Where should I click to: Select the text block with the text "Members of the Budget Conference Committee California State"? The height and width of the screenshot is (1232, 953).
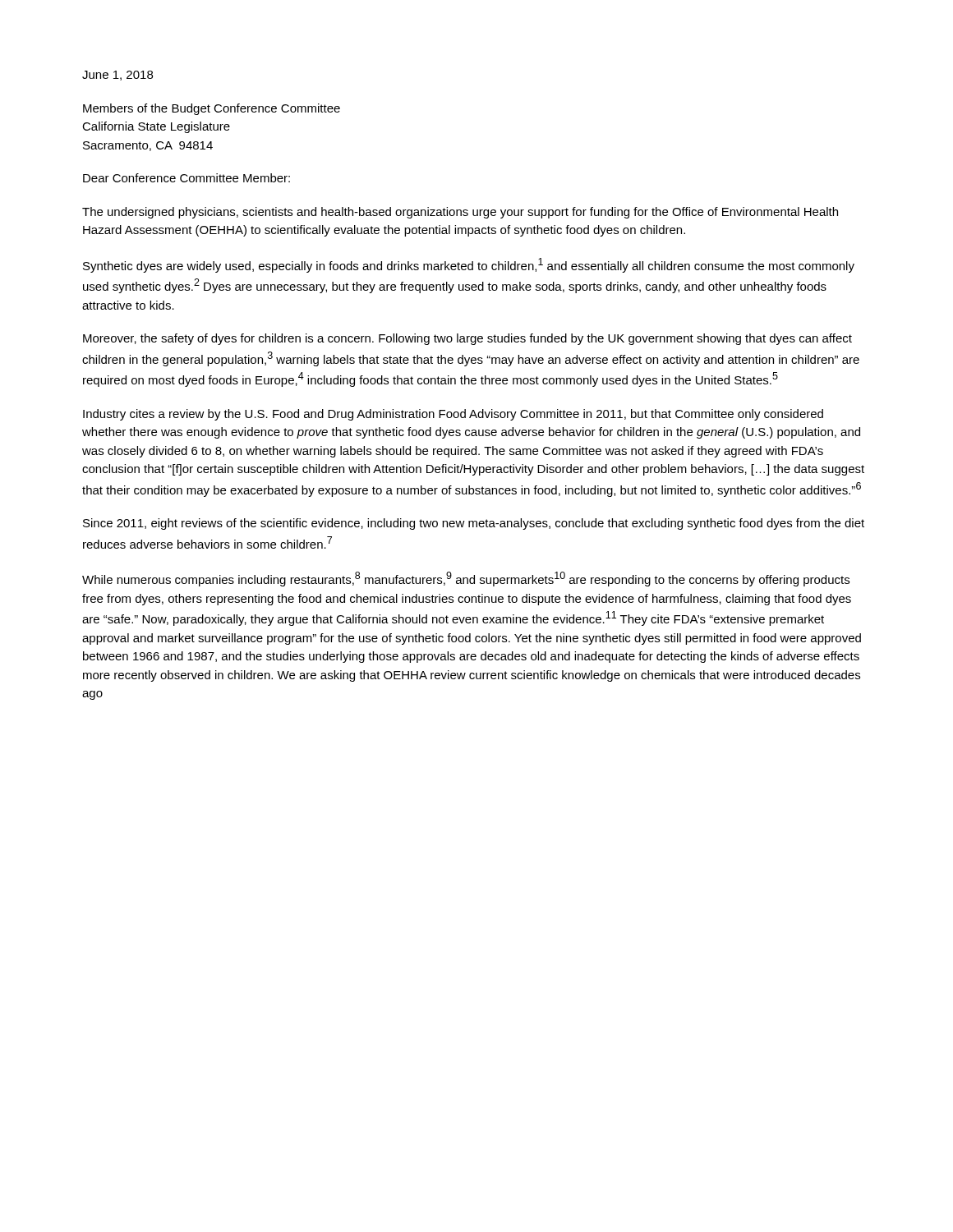pyautogui.click(x=212, y=109)
